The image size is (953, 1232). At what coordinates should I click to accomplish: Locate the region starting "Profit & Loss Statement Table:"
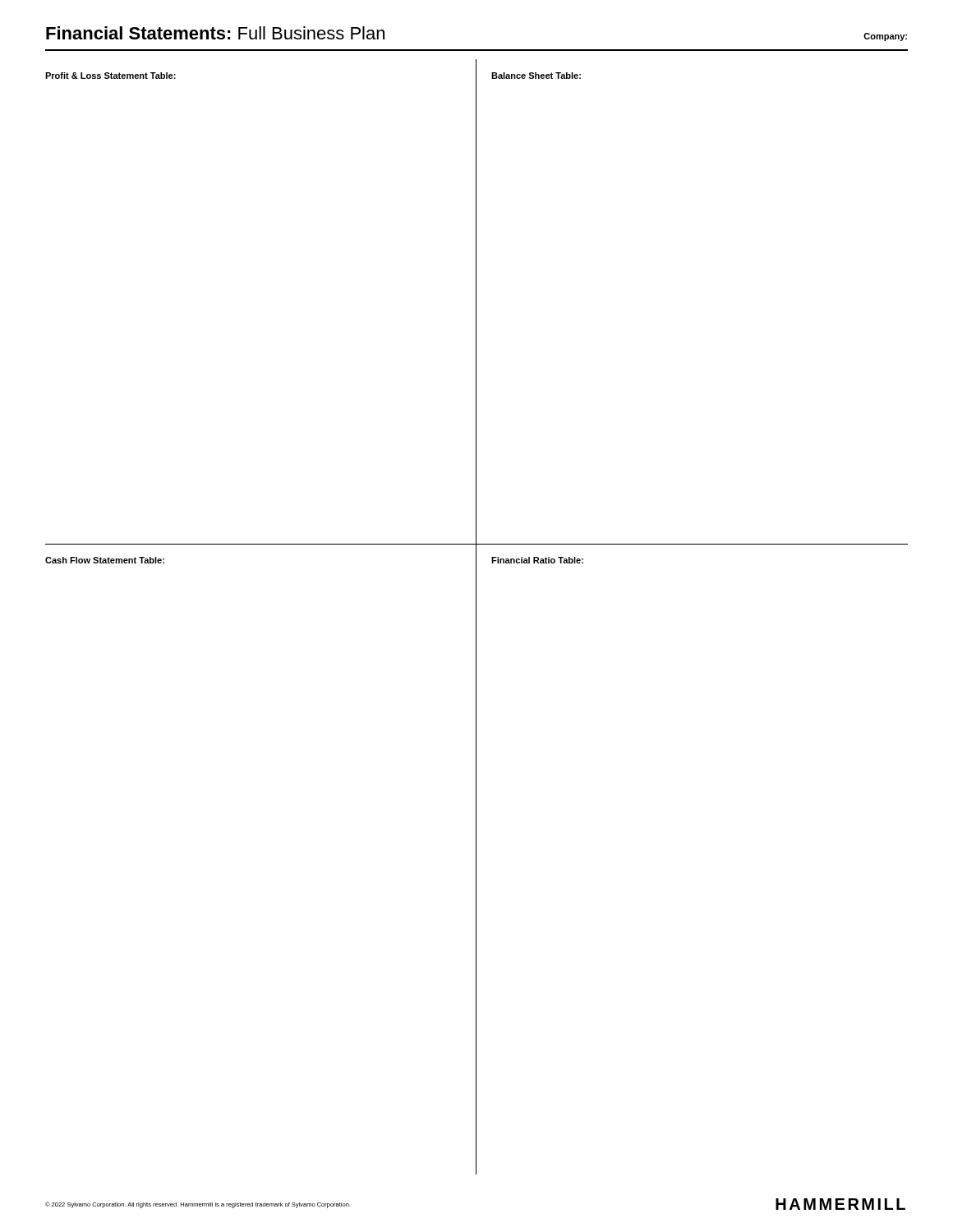(111, 76)
